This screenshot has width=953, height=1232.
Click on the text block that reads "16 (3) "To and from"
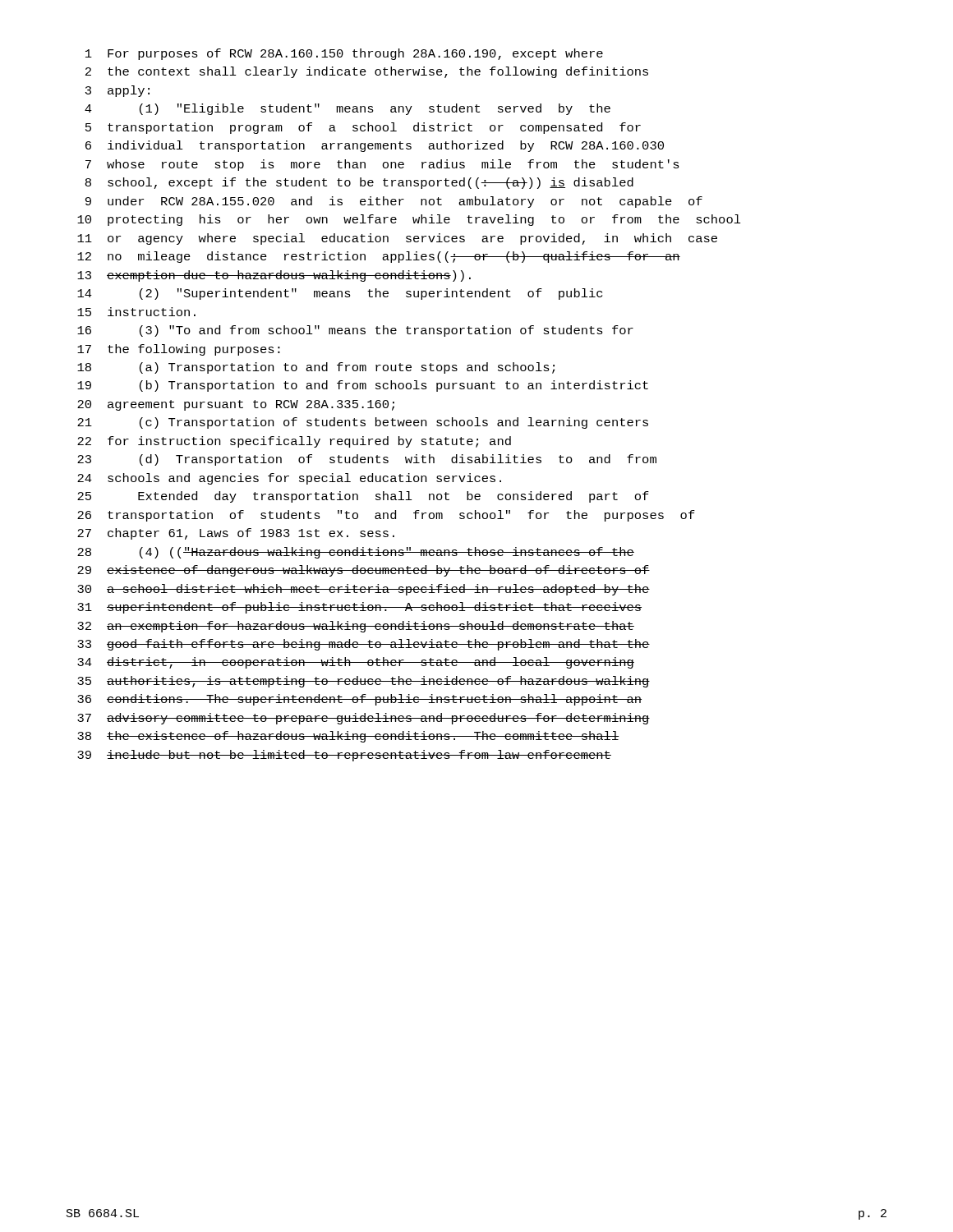pyautogui.click(x=476, y=340)
